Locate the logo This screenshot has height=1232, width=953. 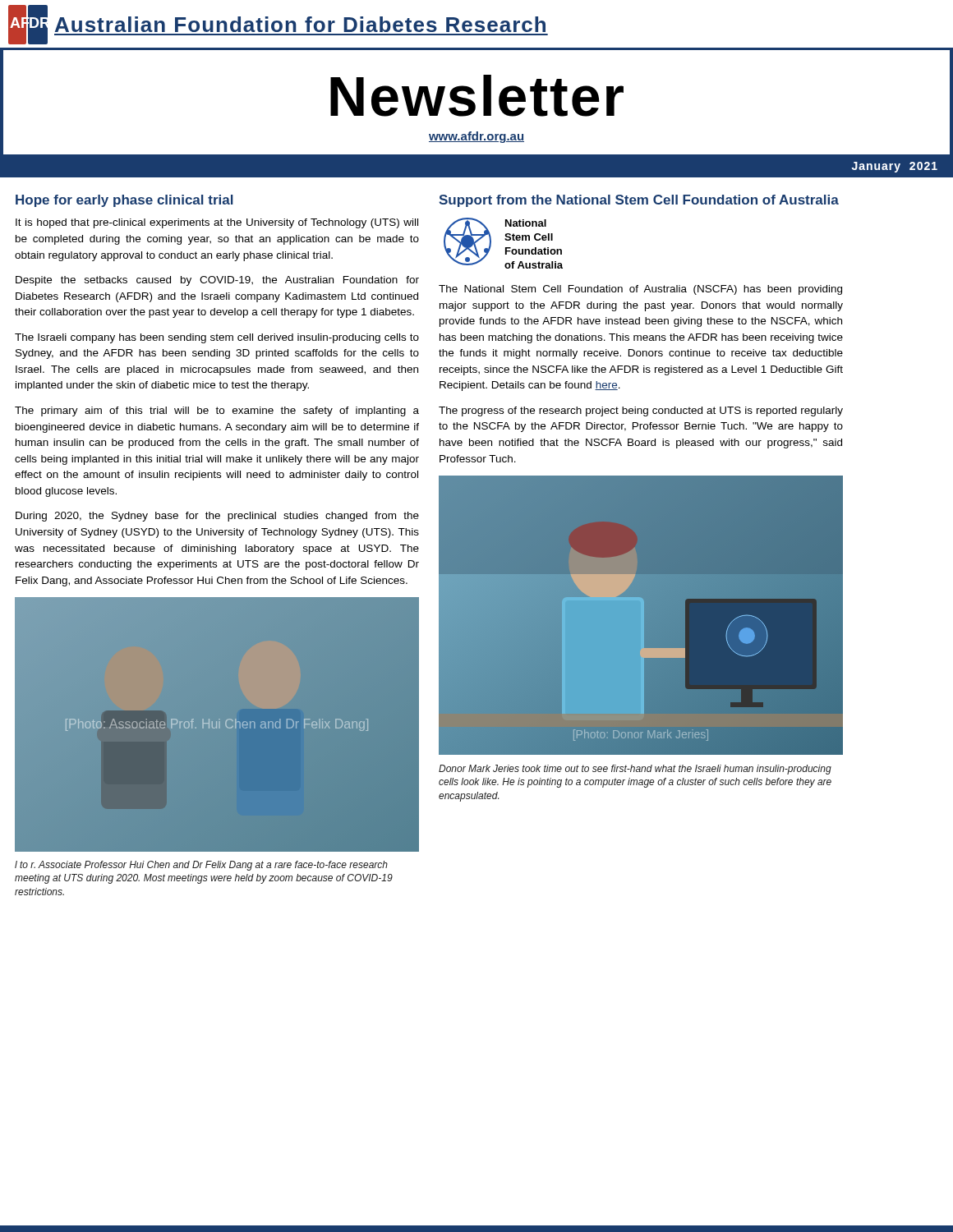click(641, 245)
